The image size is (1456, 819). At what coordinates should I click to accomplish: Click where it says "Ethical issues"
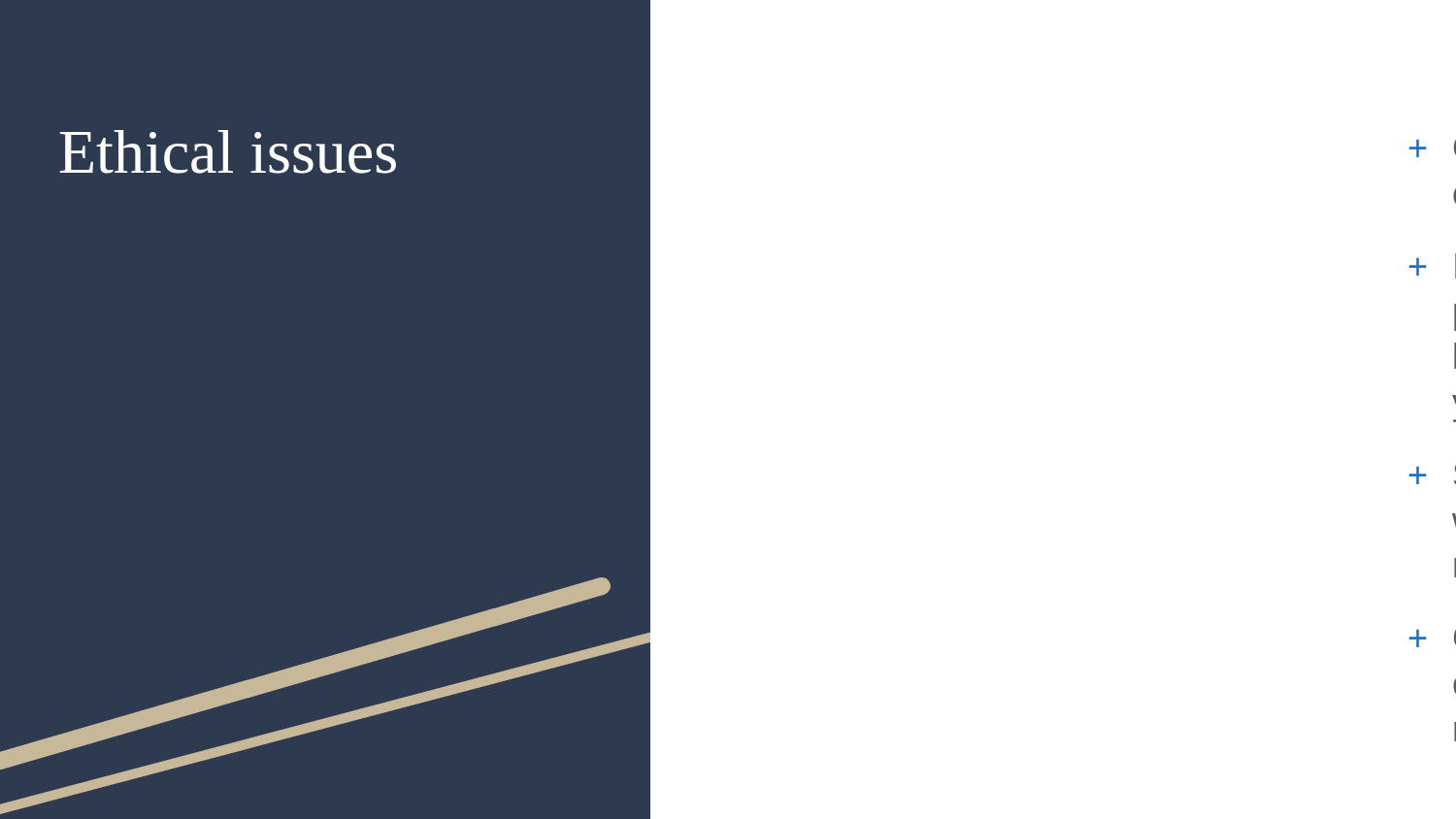tap(228, 152)
